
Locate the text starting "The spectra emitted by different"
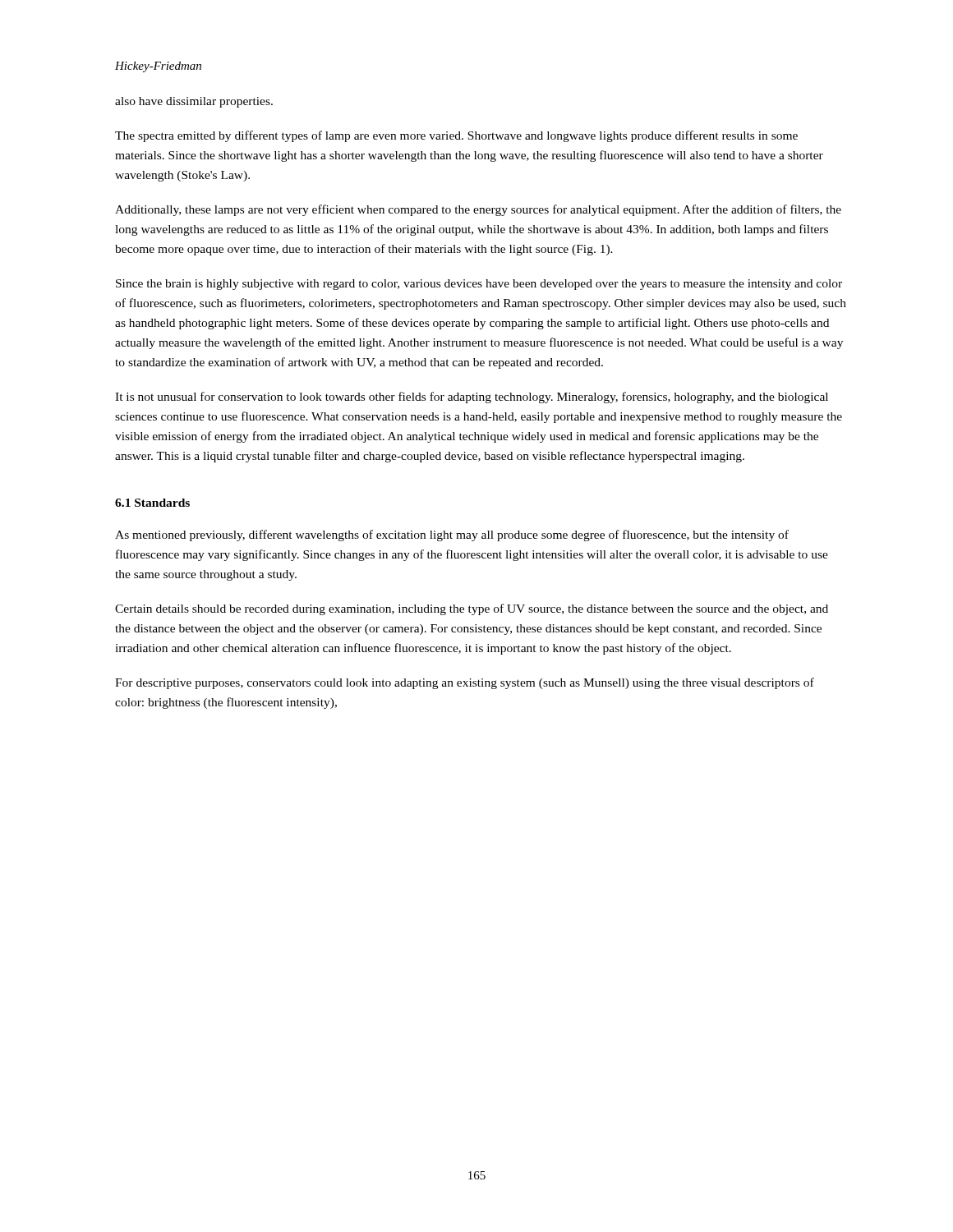coord(469,155)
